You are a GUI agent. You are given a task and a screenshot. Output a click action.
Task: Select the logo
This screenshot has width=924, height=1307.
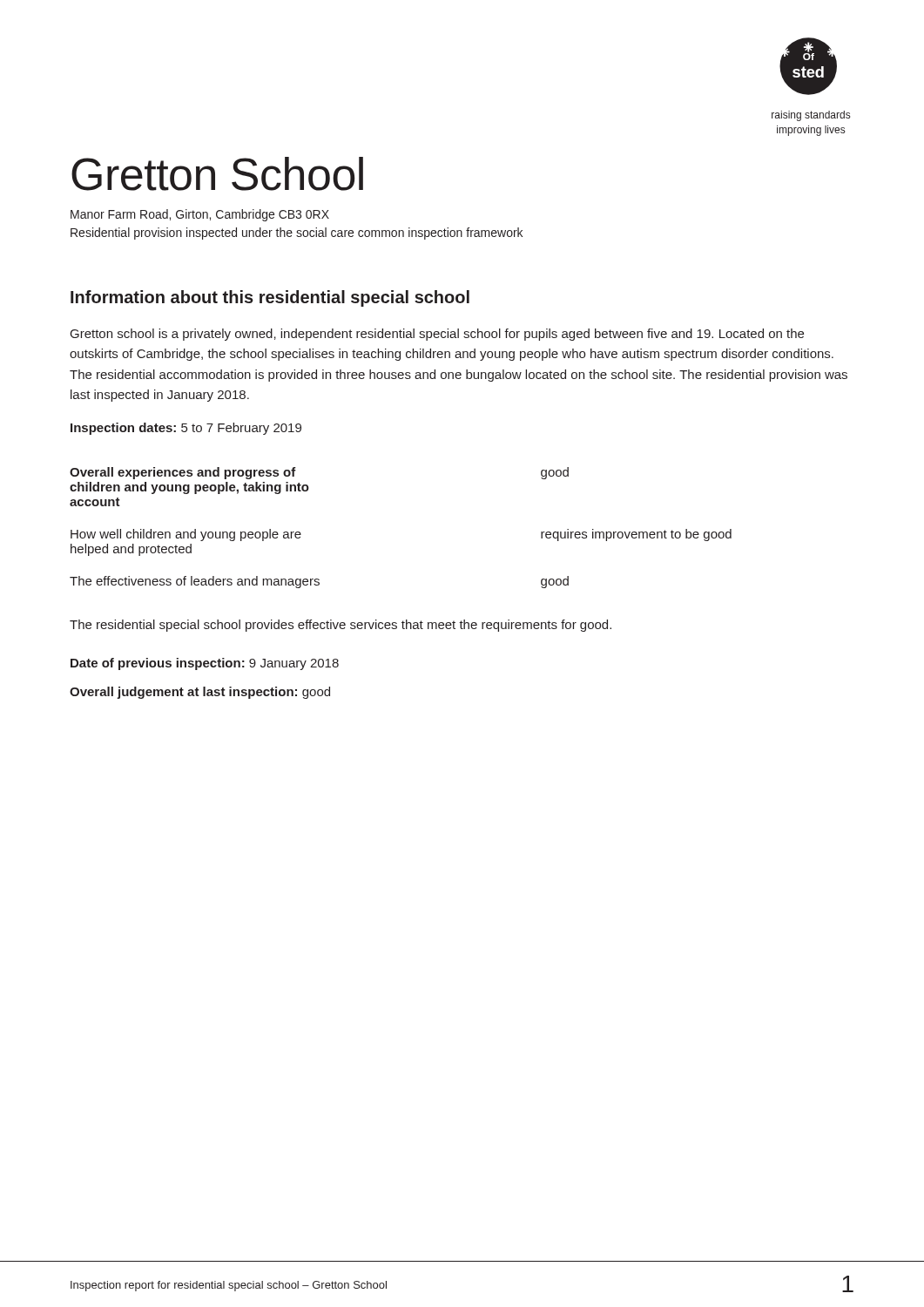811,86
